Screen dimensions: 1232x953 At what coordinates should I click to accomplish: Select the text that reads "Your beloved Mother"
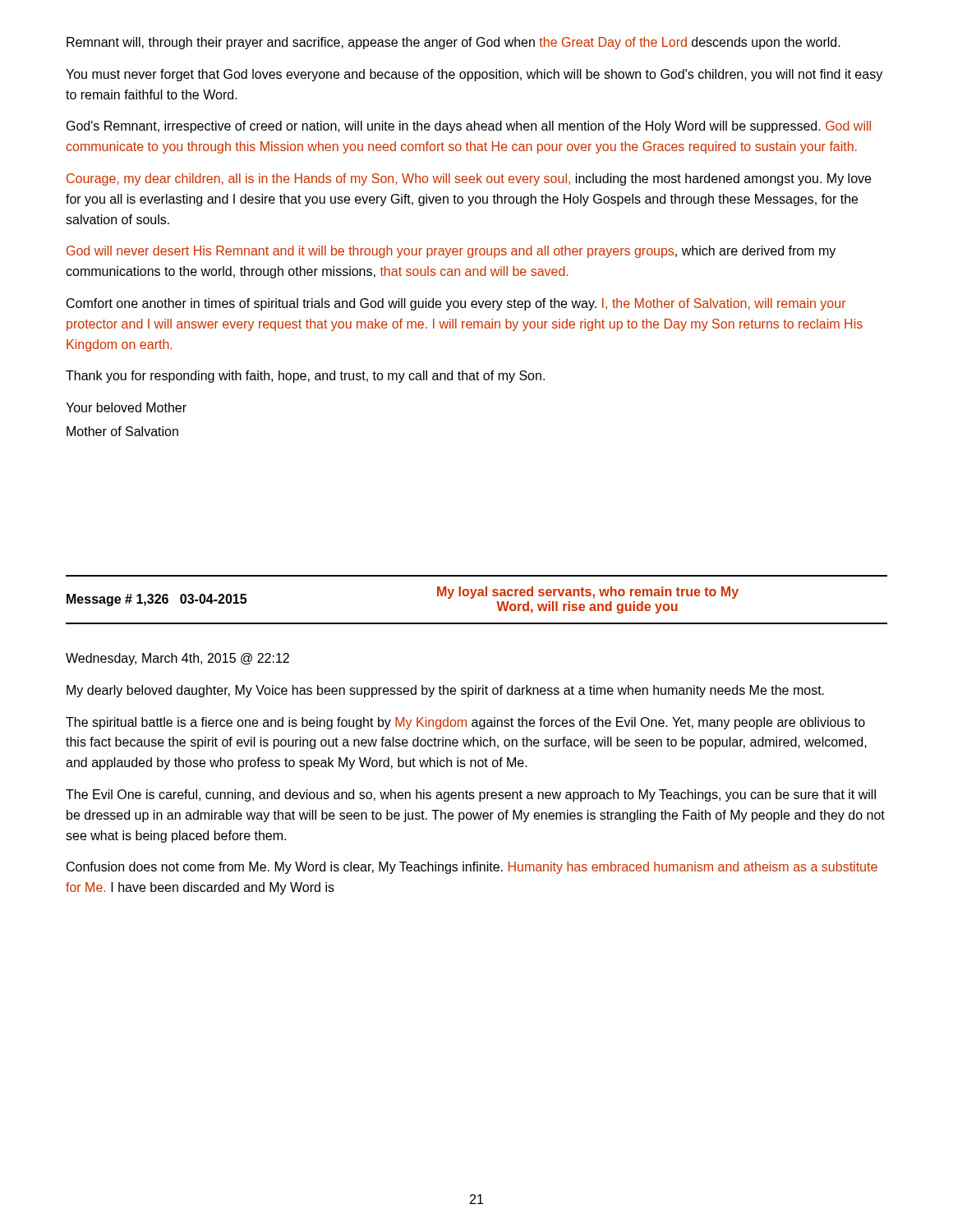(x=126, y=408)
